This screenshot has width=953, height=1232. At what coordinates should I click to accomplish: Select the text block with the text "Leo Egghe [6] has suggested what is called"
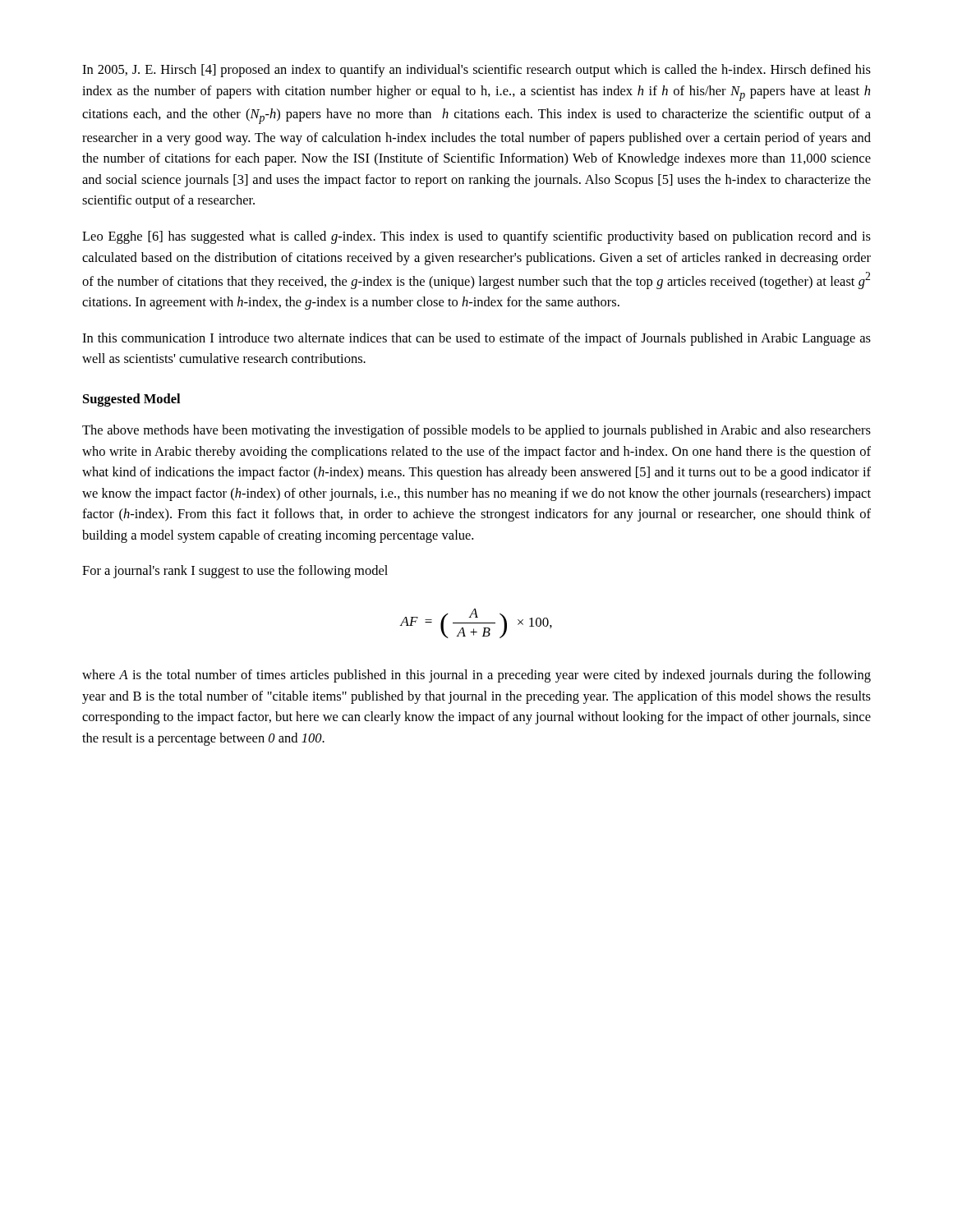click(x=476, y=269)
